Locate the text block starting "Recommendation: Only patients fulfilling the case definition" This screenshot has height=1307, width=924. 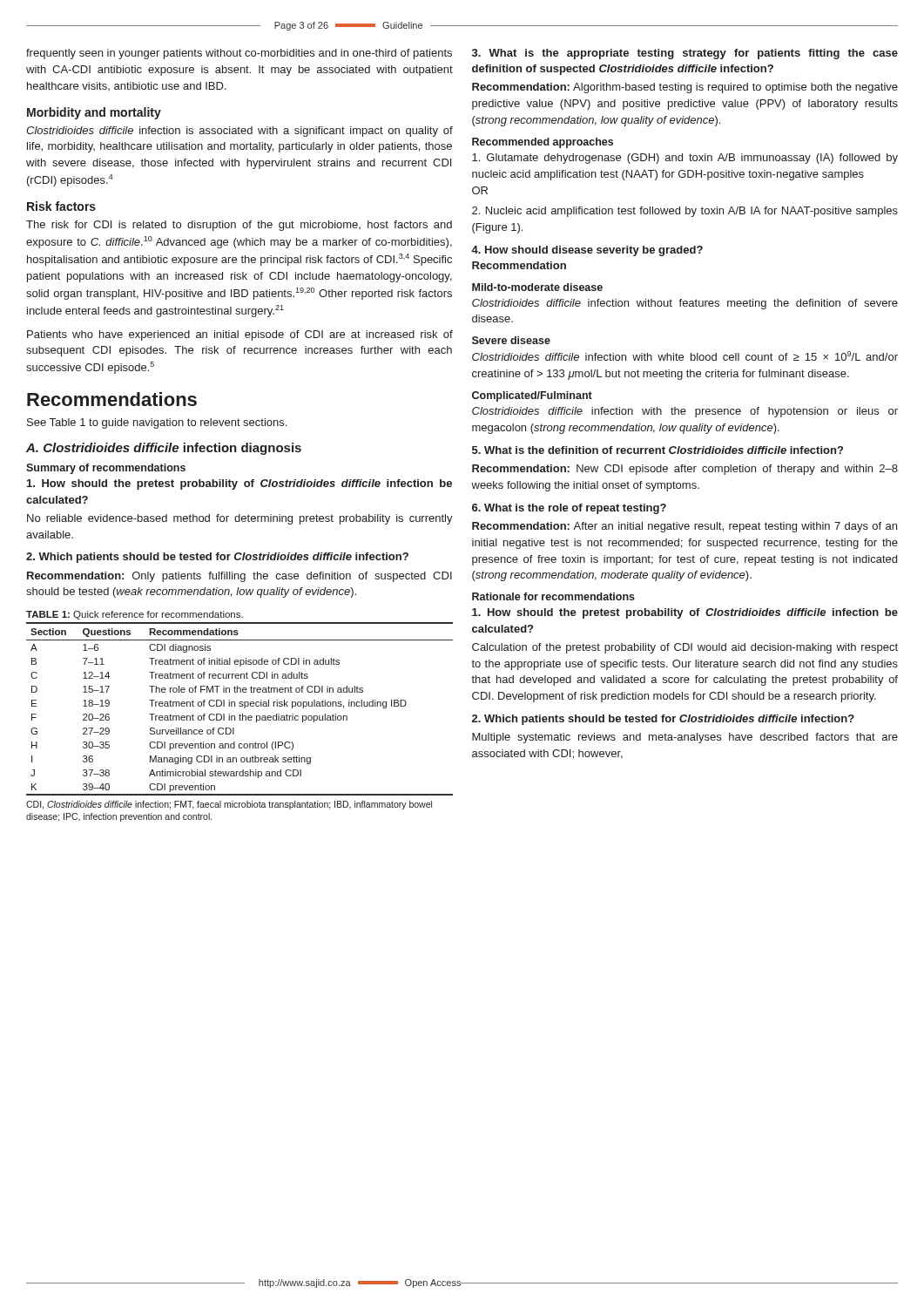point(239,584)
